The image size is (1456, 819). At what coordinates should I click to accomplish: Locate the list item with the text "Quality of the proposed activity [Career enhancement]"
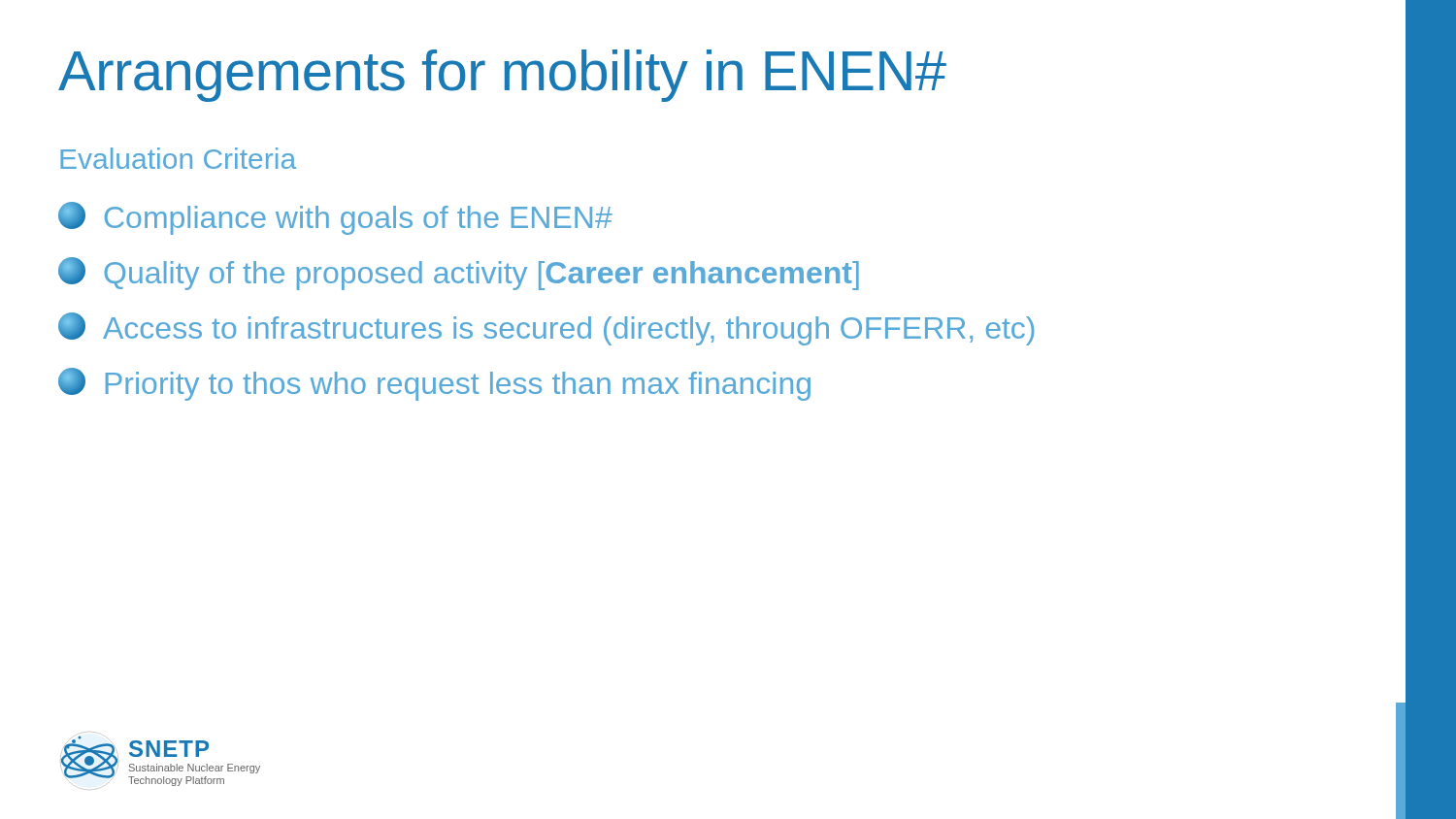point(460,273)
